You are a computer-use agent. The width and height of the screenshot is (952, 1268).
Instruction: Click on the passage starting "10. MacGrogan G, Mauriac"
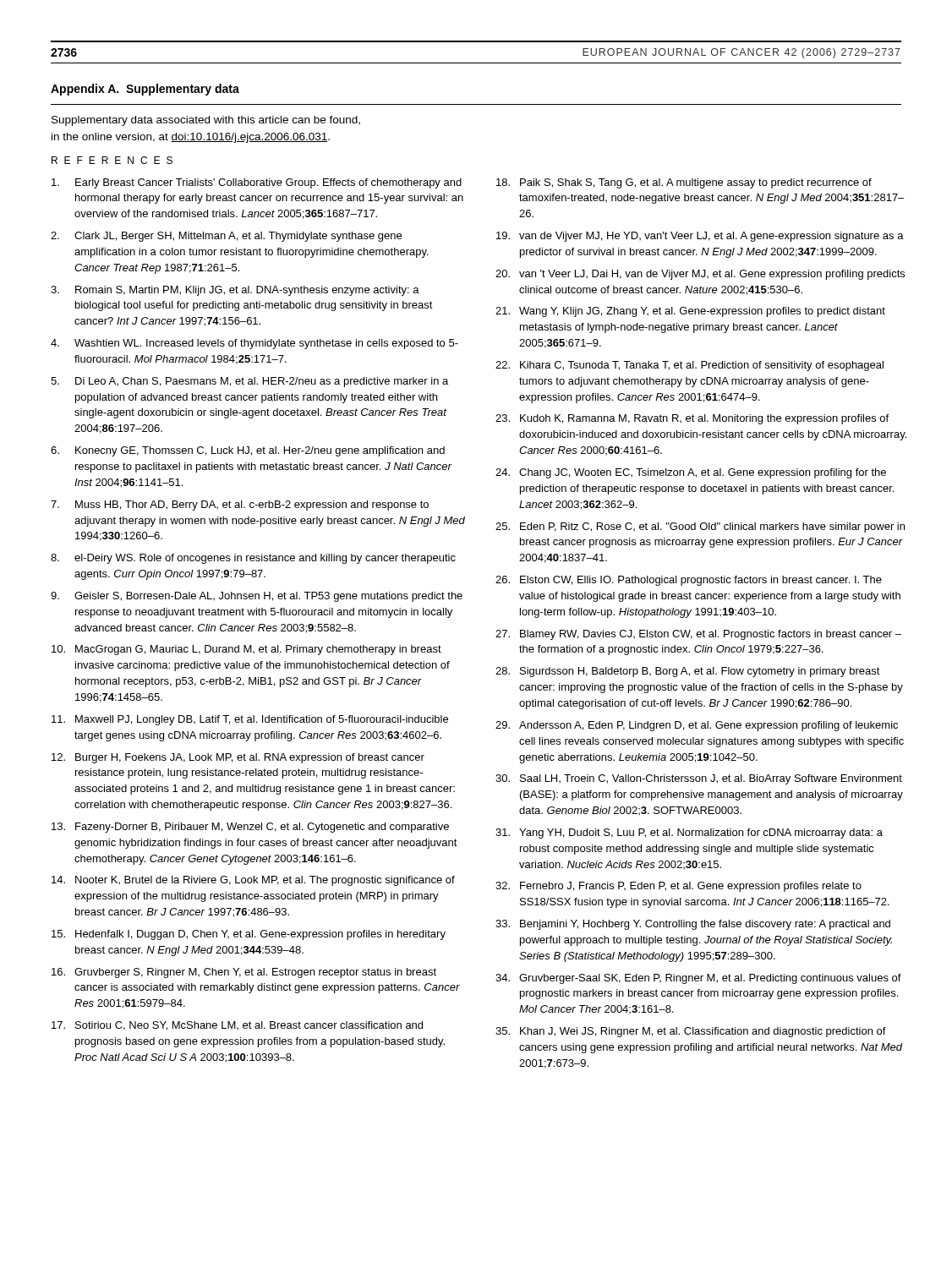258,674
